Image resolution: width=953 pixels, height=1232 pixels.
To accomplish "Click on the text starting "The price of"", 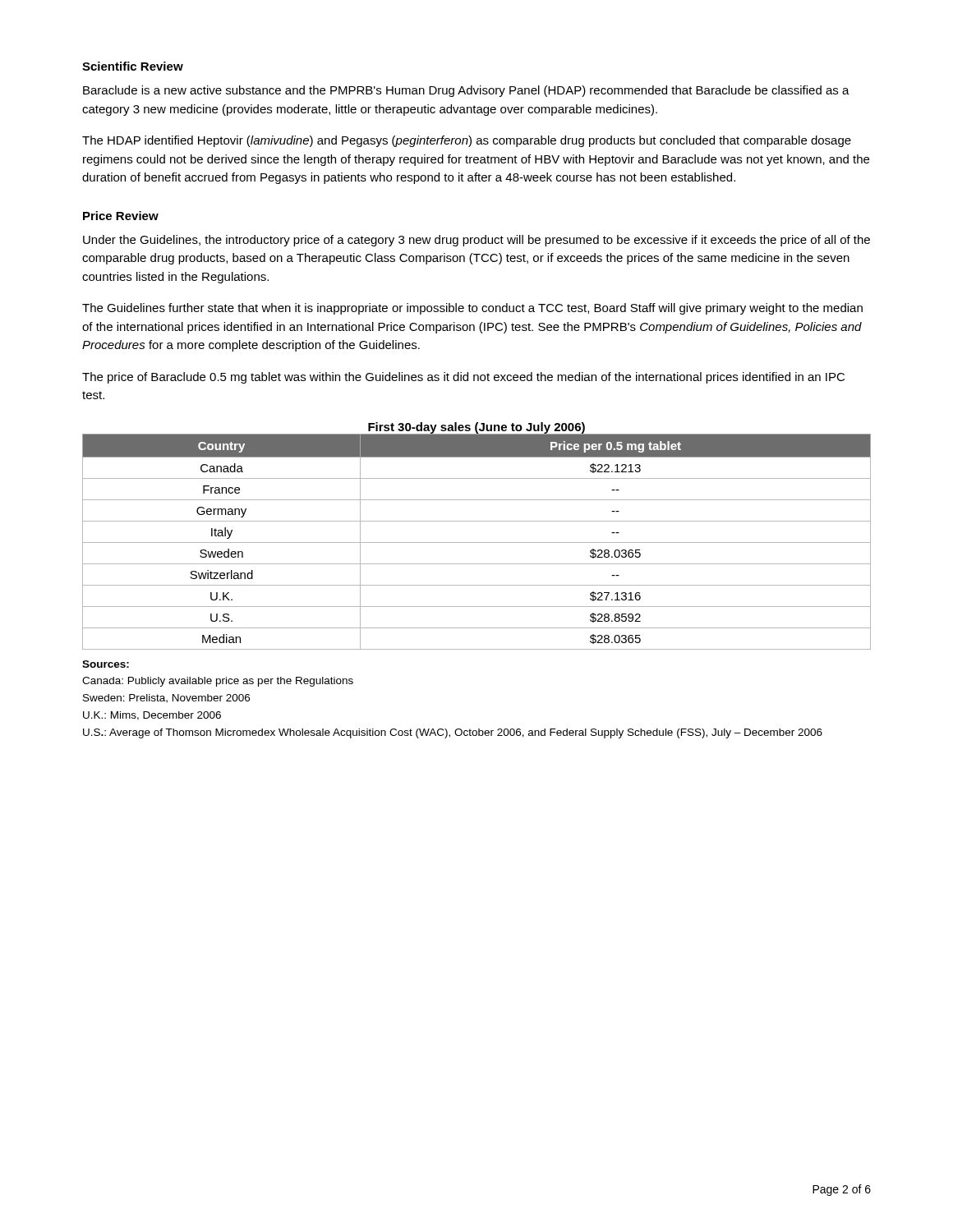I will [464, 385].
